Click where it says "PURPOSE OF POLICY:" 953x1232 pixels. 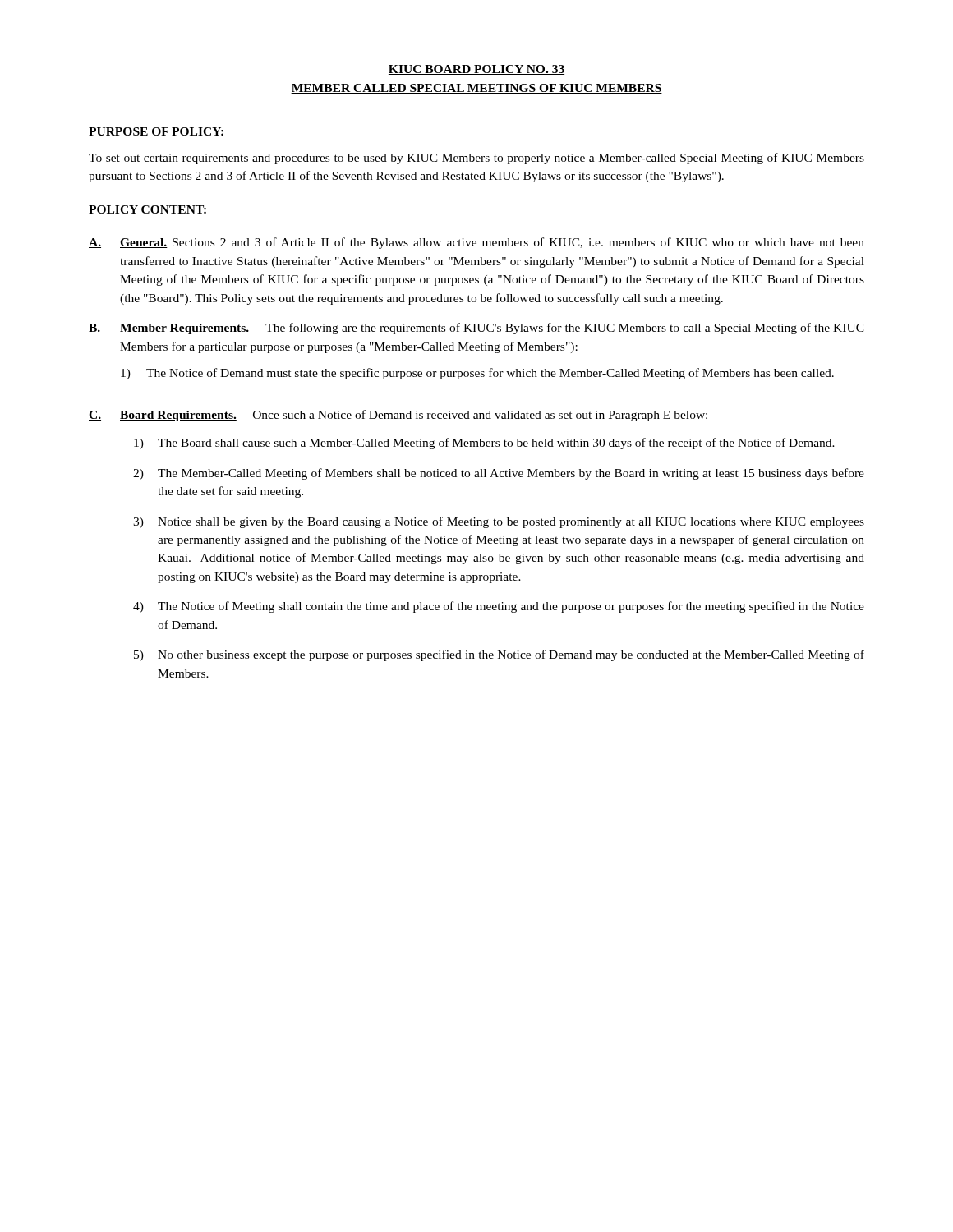pos(157,131)
